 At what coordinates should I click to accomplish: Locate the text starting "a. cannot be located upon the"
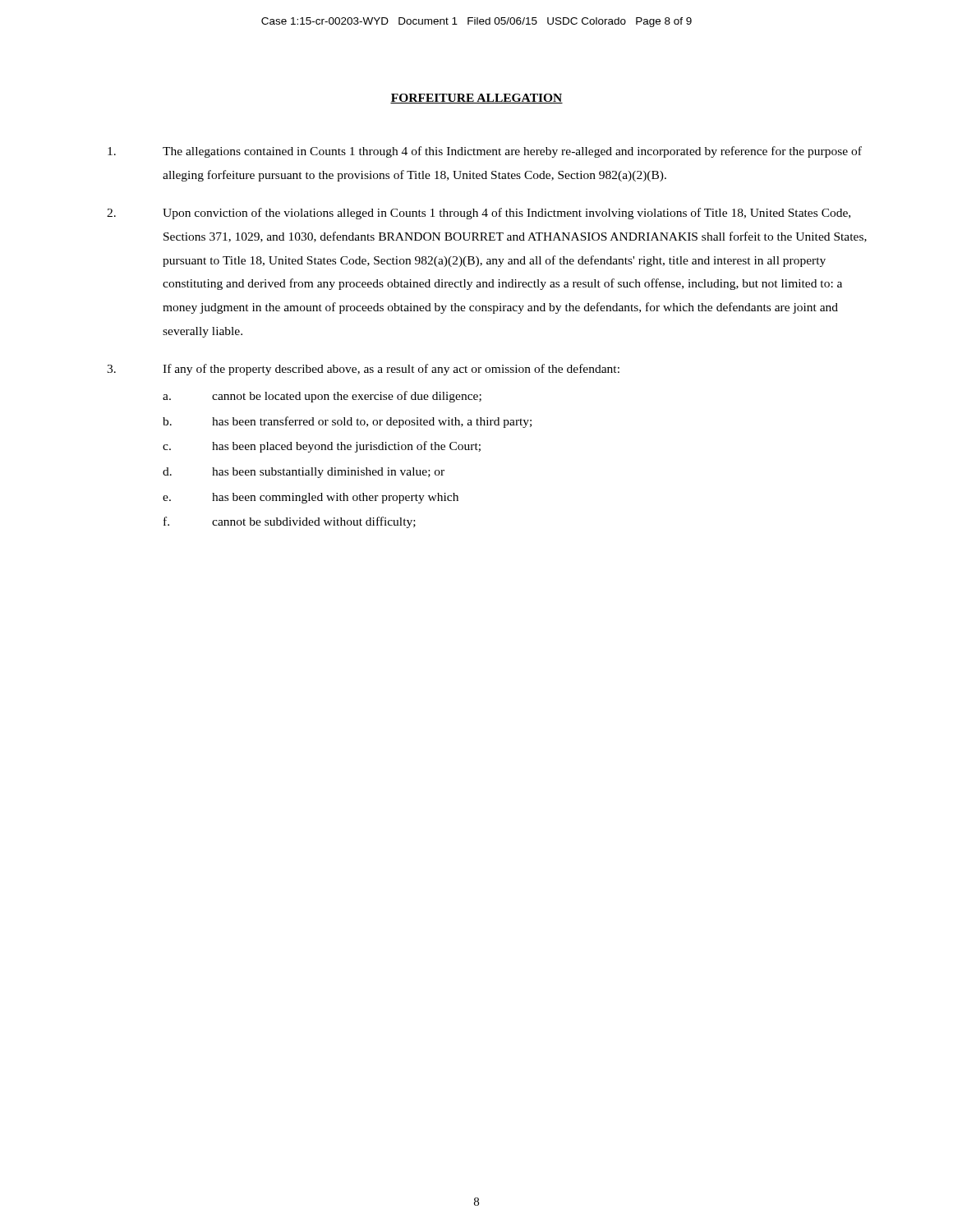pos(322,397)
